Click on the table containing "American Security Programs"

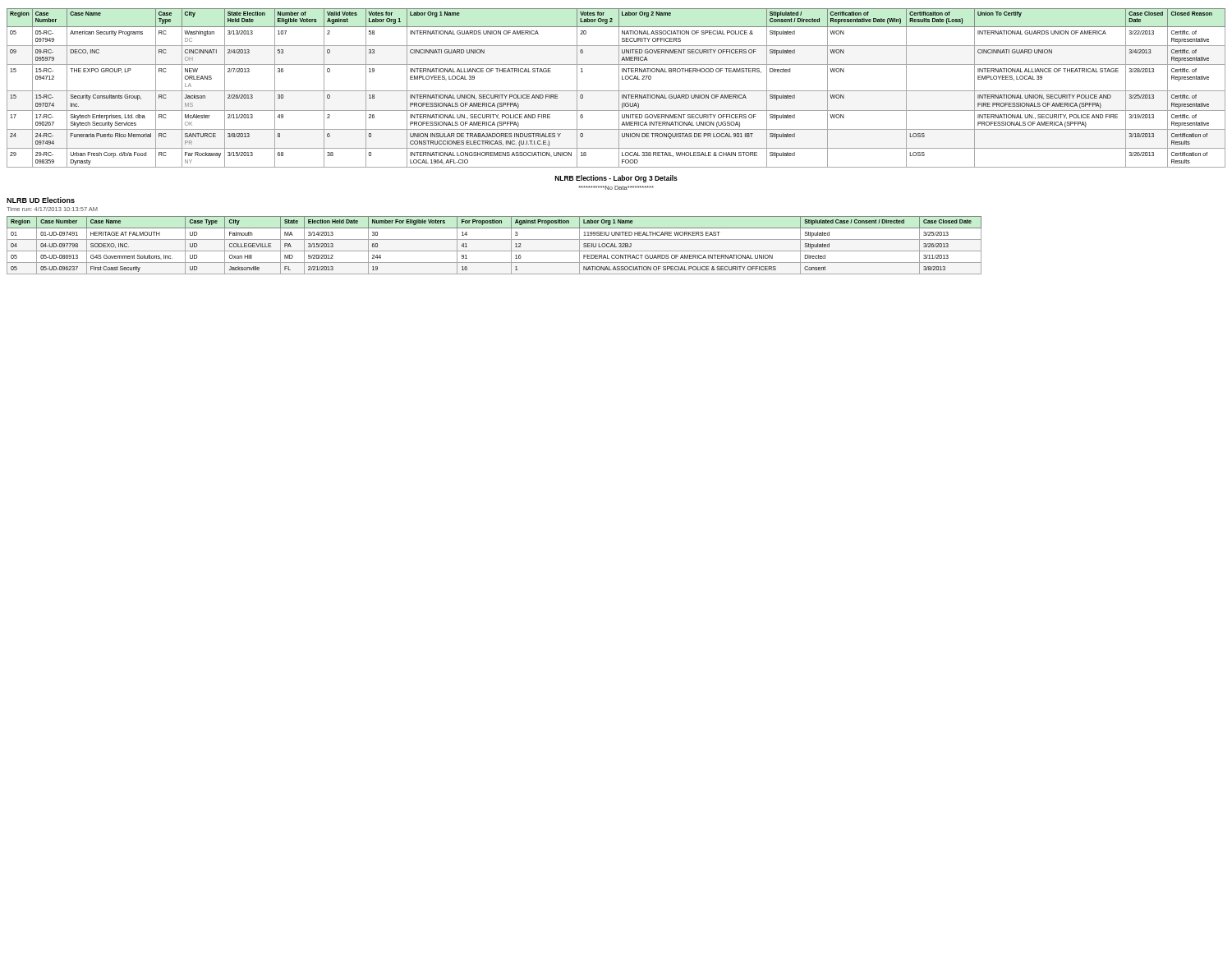616,88
